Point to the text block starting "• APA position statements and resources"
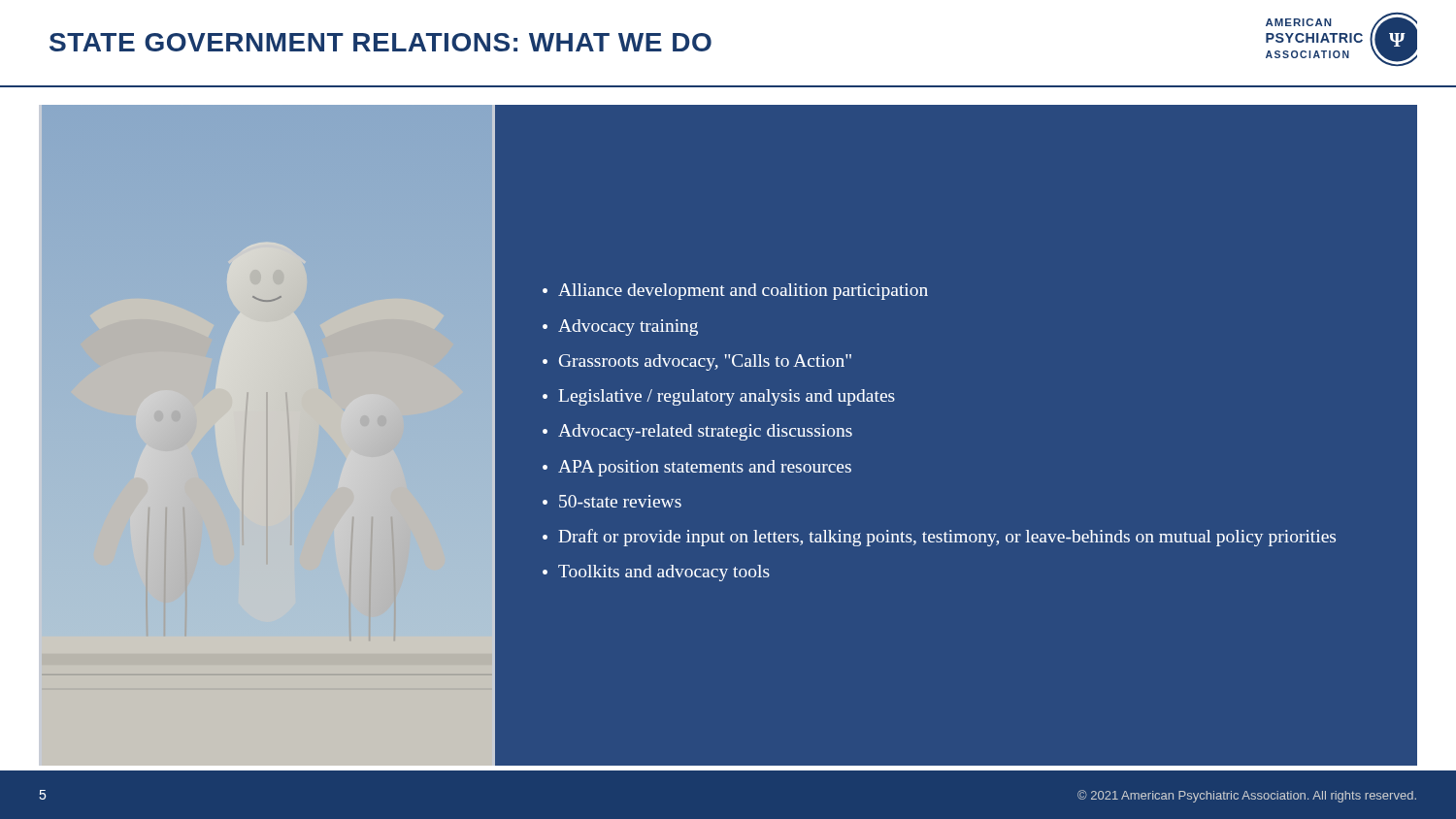1456x819 pixels. [x=697, y=468]
